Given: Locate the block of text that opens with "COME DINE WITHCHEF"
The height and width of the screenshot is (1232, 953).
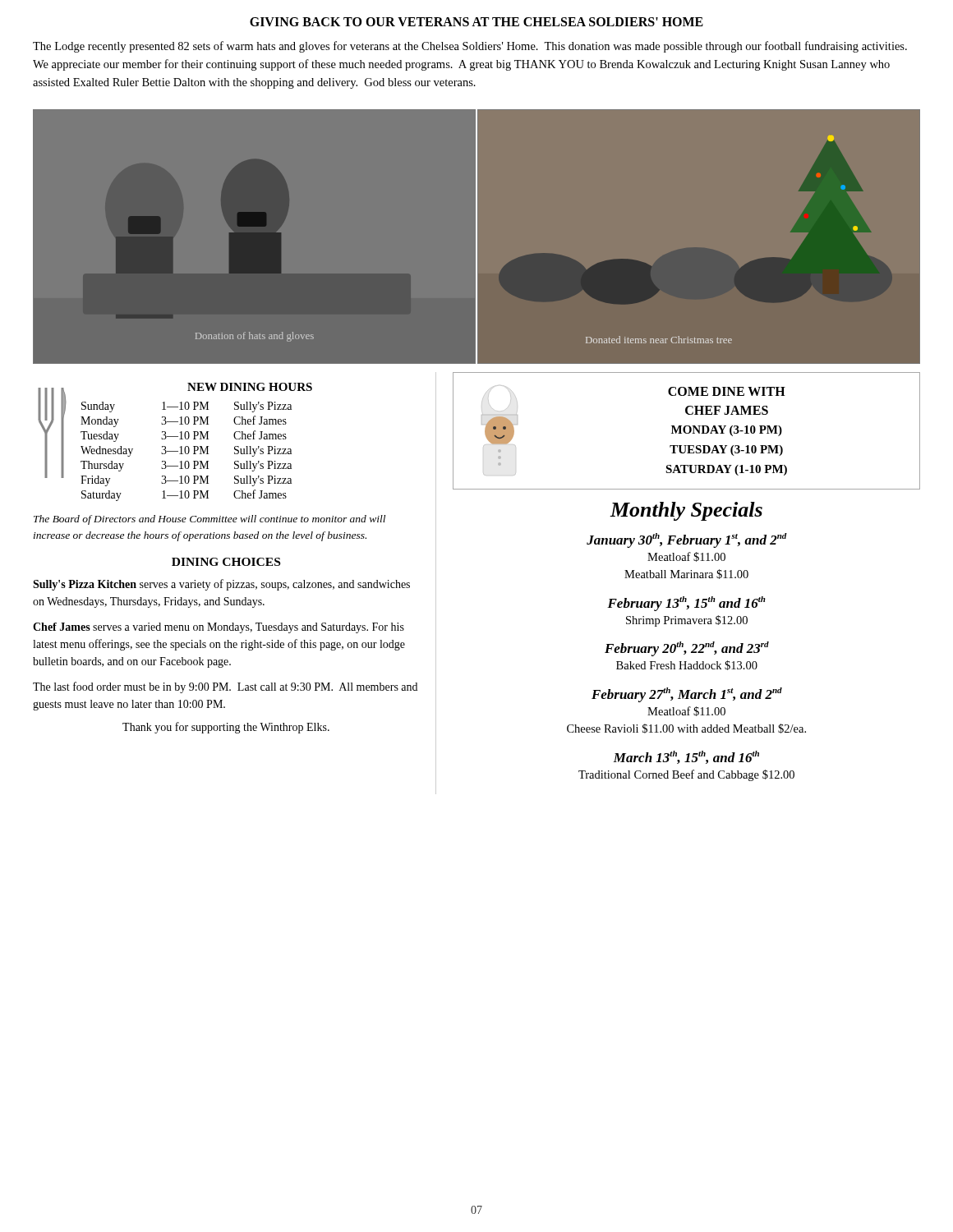Looking at the screenshot, I should tap(726, 431).
